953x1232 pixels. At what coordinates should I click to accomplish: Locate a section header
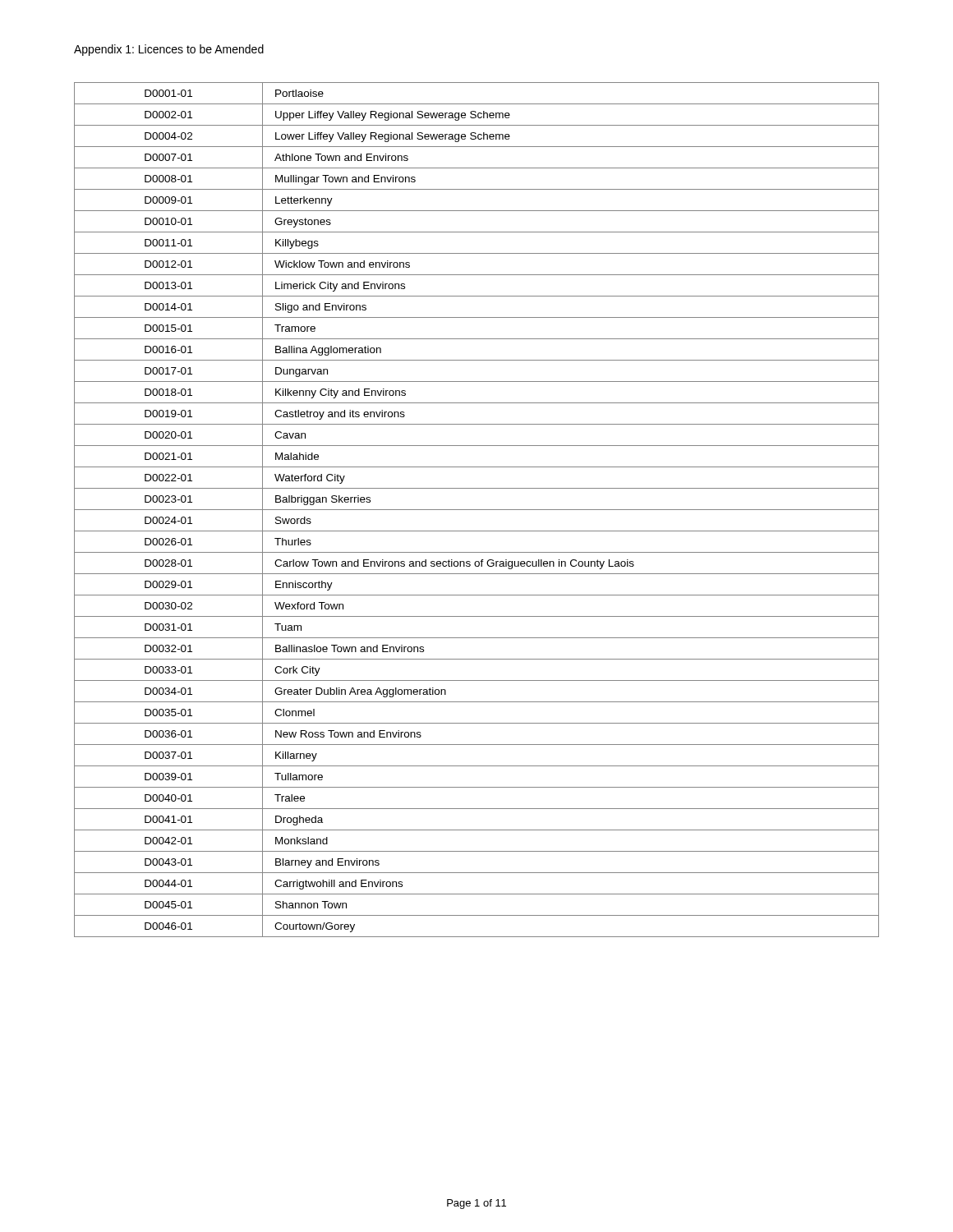pyautogui.click(x=169, y=49)
